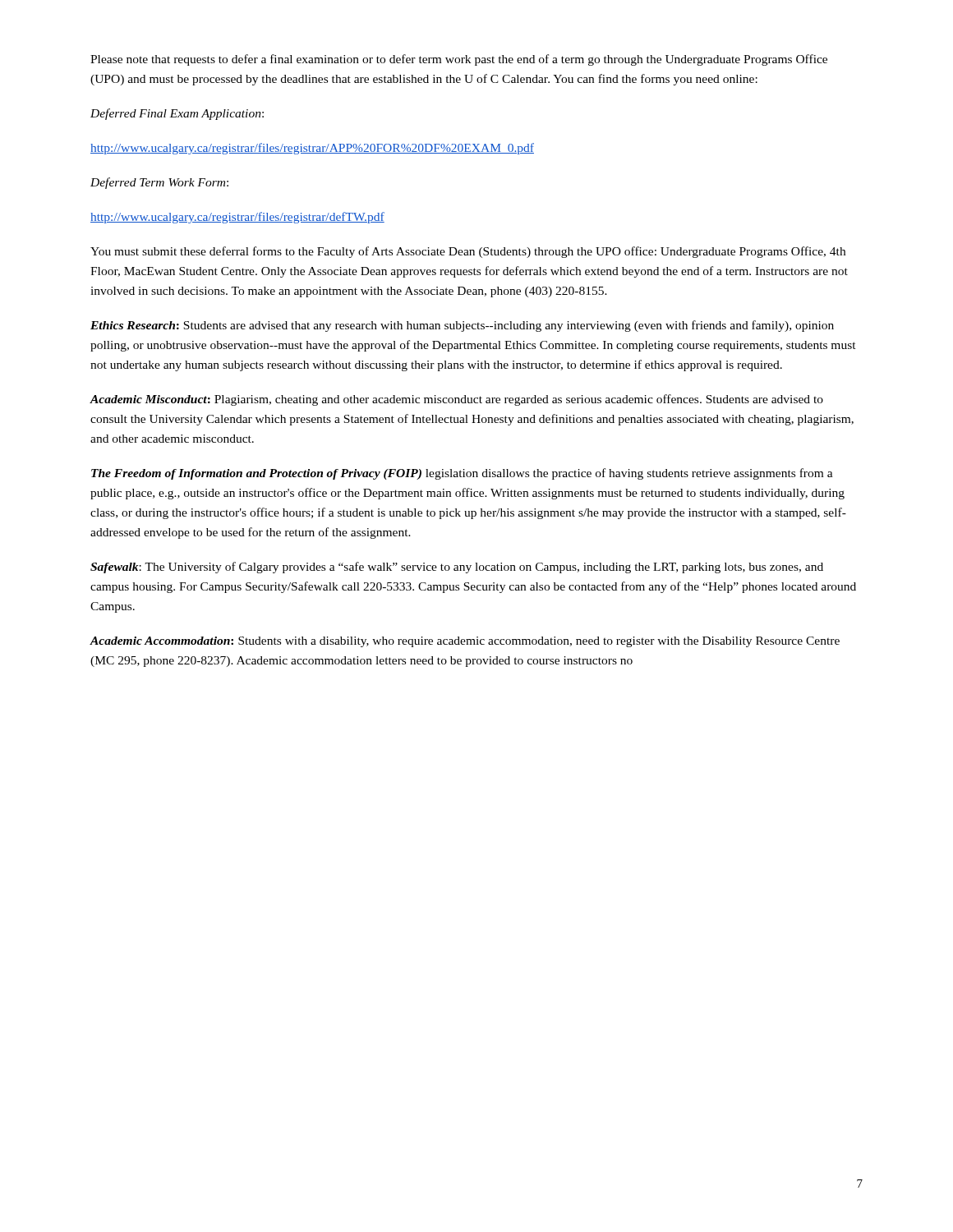Find the text block containing "You must submit"
This screenshot has height=1232, width=953.
(469, 271)
